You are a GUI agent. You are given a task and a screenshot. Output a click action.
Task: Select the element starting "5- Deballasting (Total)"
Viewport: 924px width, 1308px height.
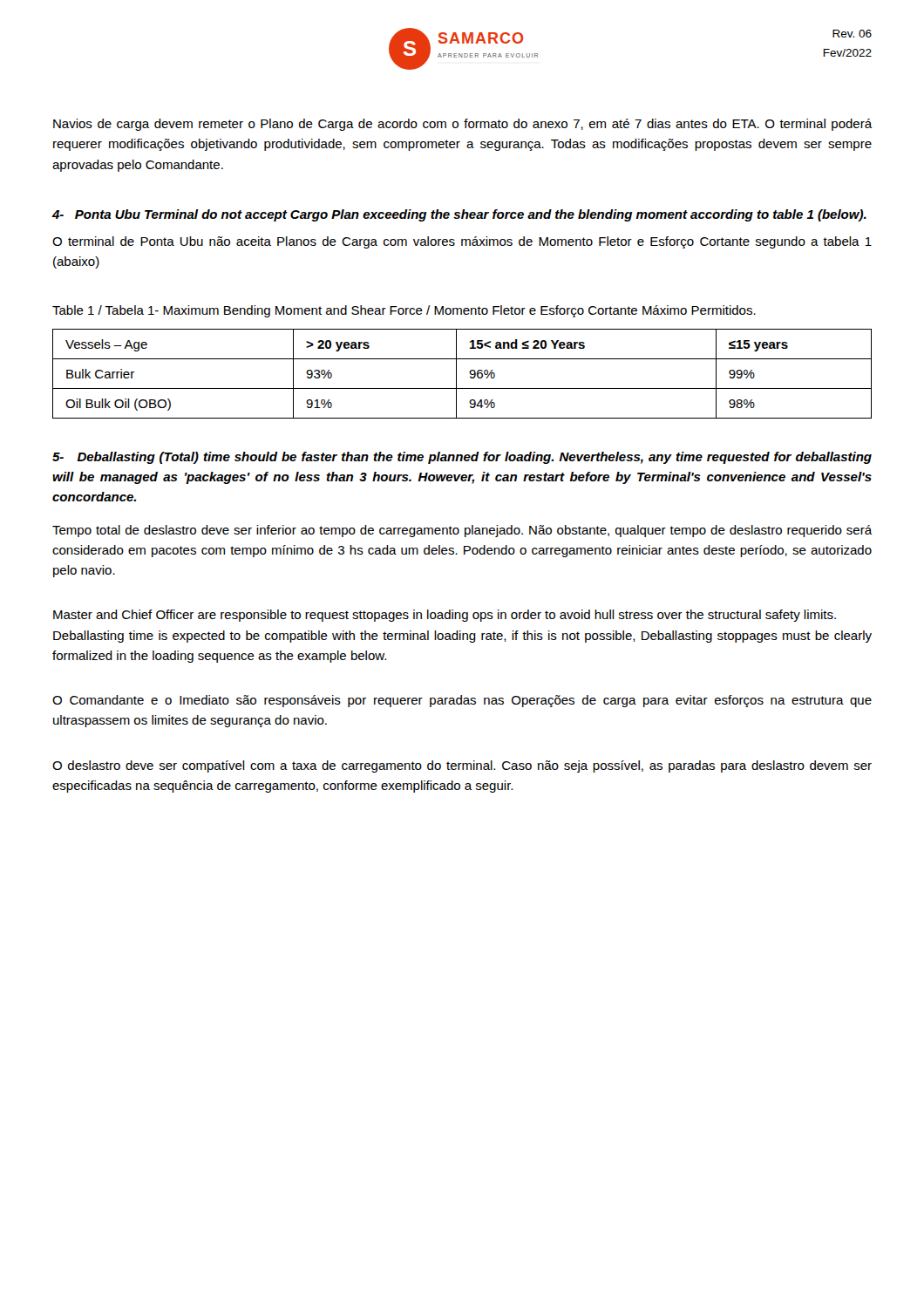click(x=462, y=477)
